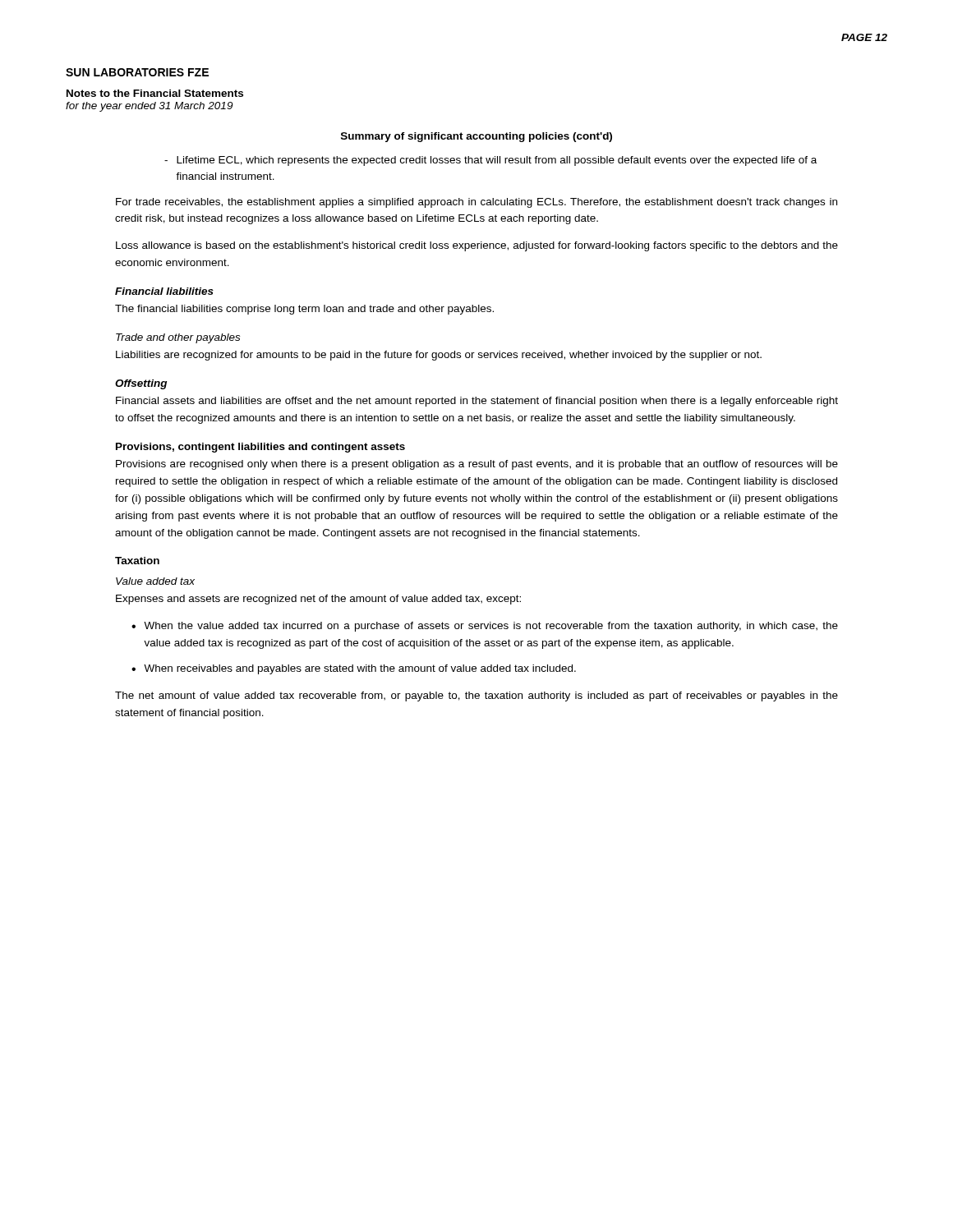Locate the section header that opens with "Notes to the Financial"
This screenshot has width=953, height=1232.
(x=155, y=93)
